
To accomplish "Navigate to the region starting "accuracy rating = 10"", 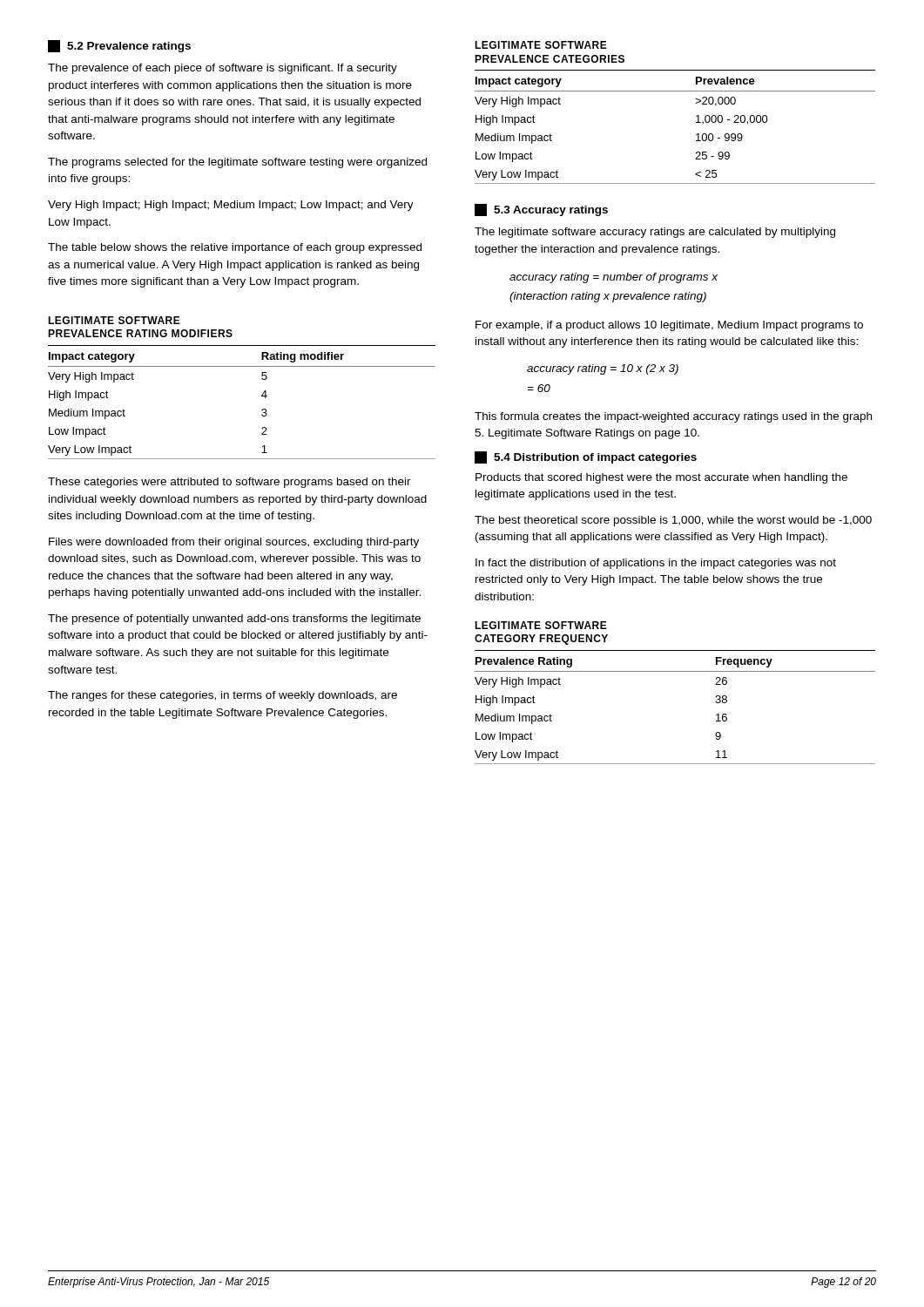I will click(603, 378).
